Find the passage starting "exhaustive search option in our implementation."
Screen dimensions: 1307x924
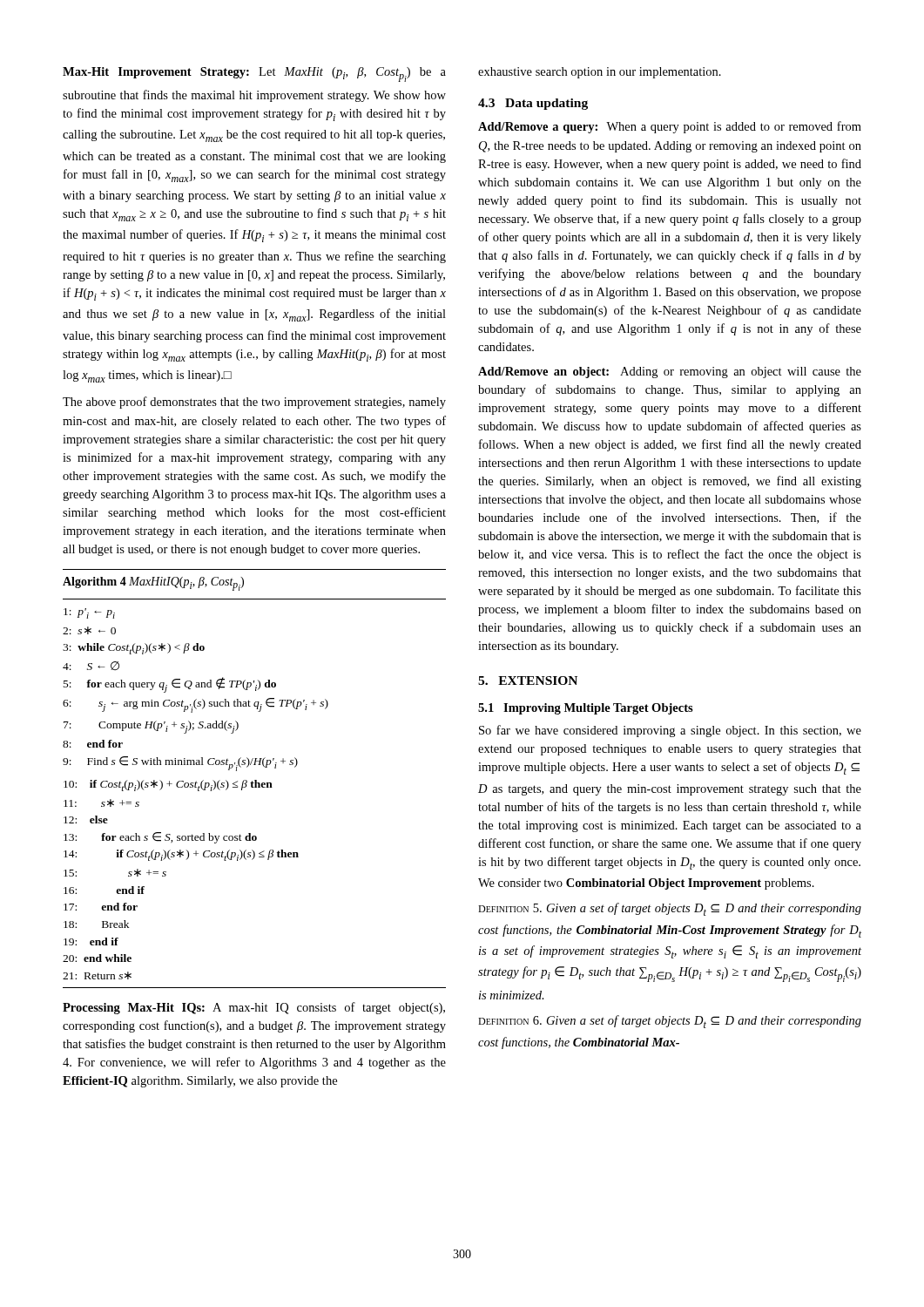point(670,72)
